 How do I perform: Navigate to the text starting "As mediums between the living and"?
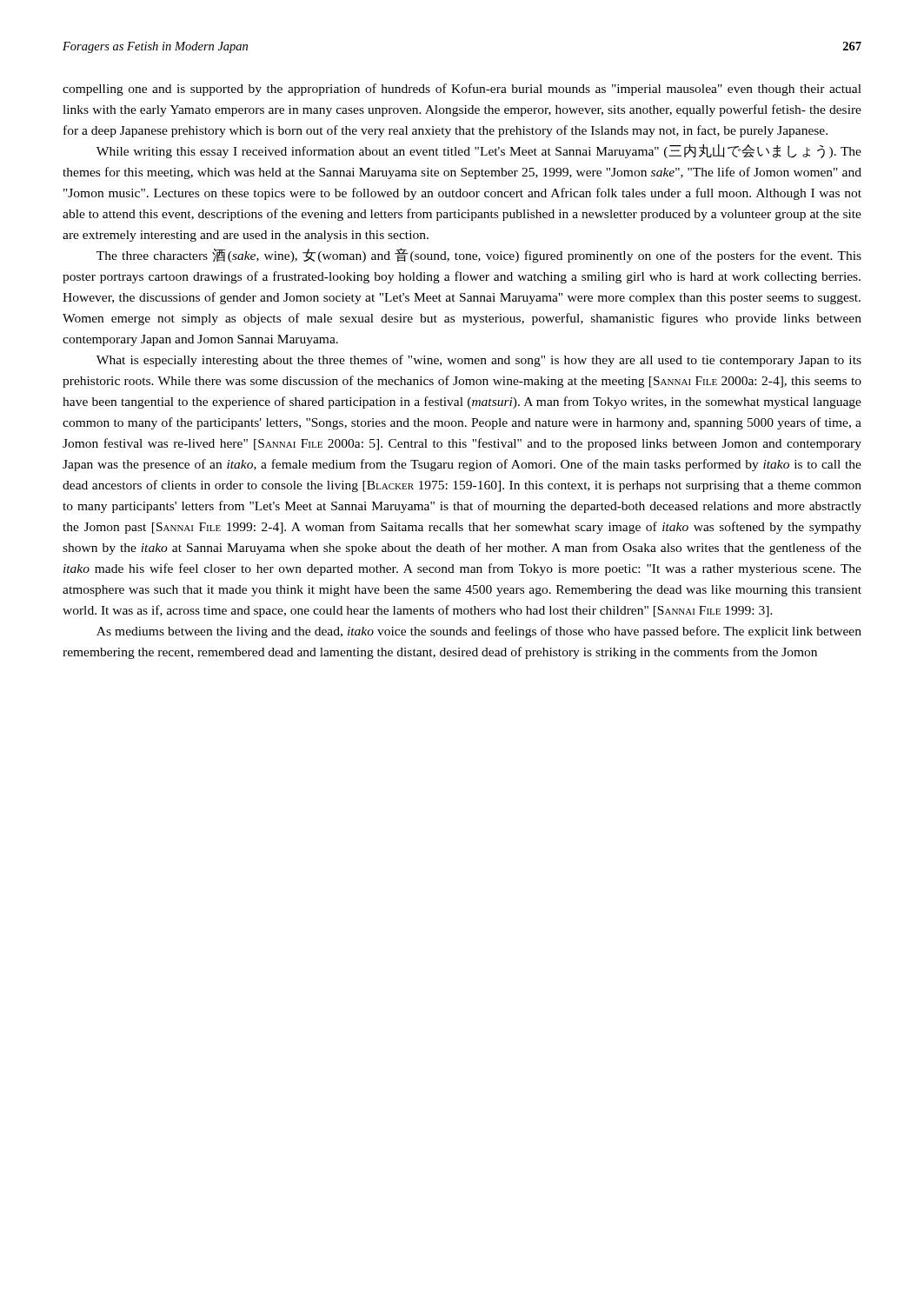pyautogui.click(x=462, y=642)
